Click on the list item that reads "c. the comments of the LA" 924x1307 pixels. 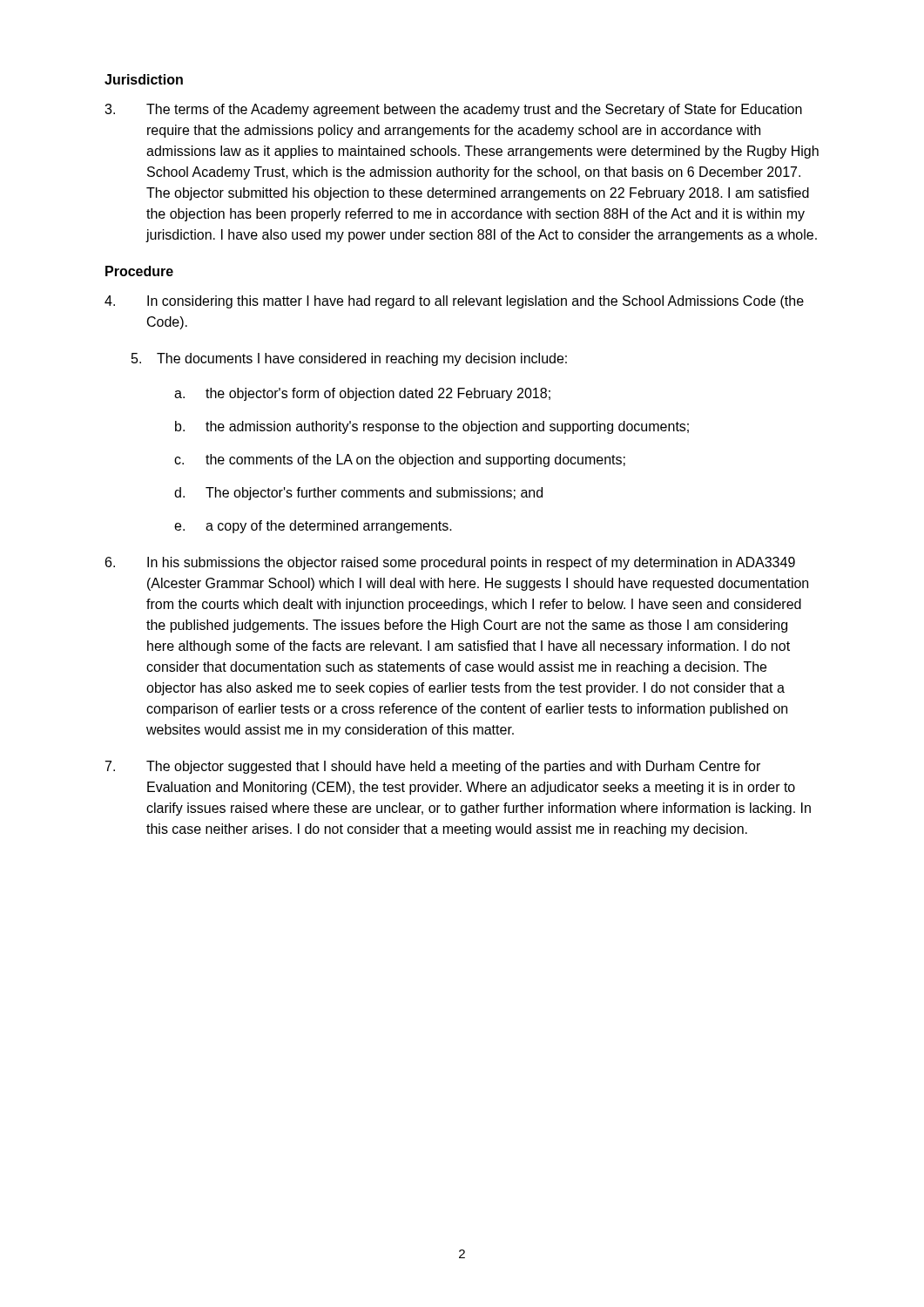tap(497, 460)
